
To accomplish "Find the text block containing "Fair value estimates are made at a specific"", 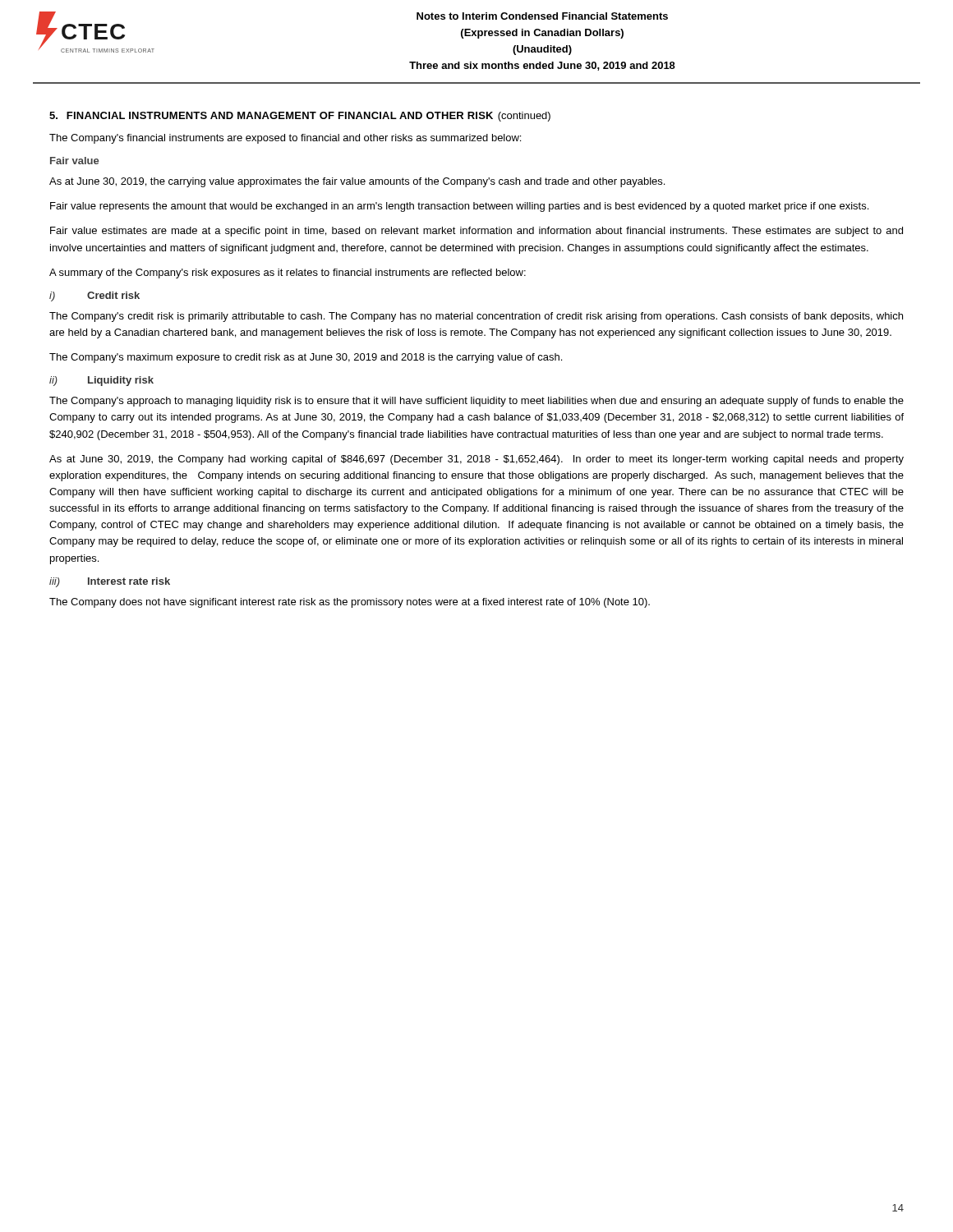I will coord(476,239).
